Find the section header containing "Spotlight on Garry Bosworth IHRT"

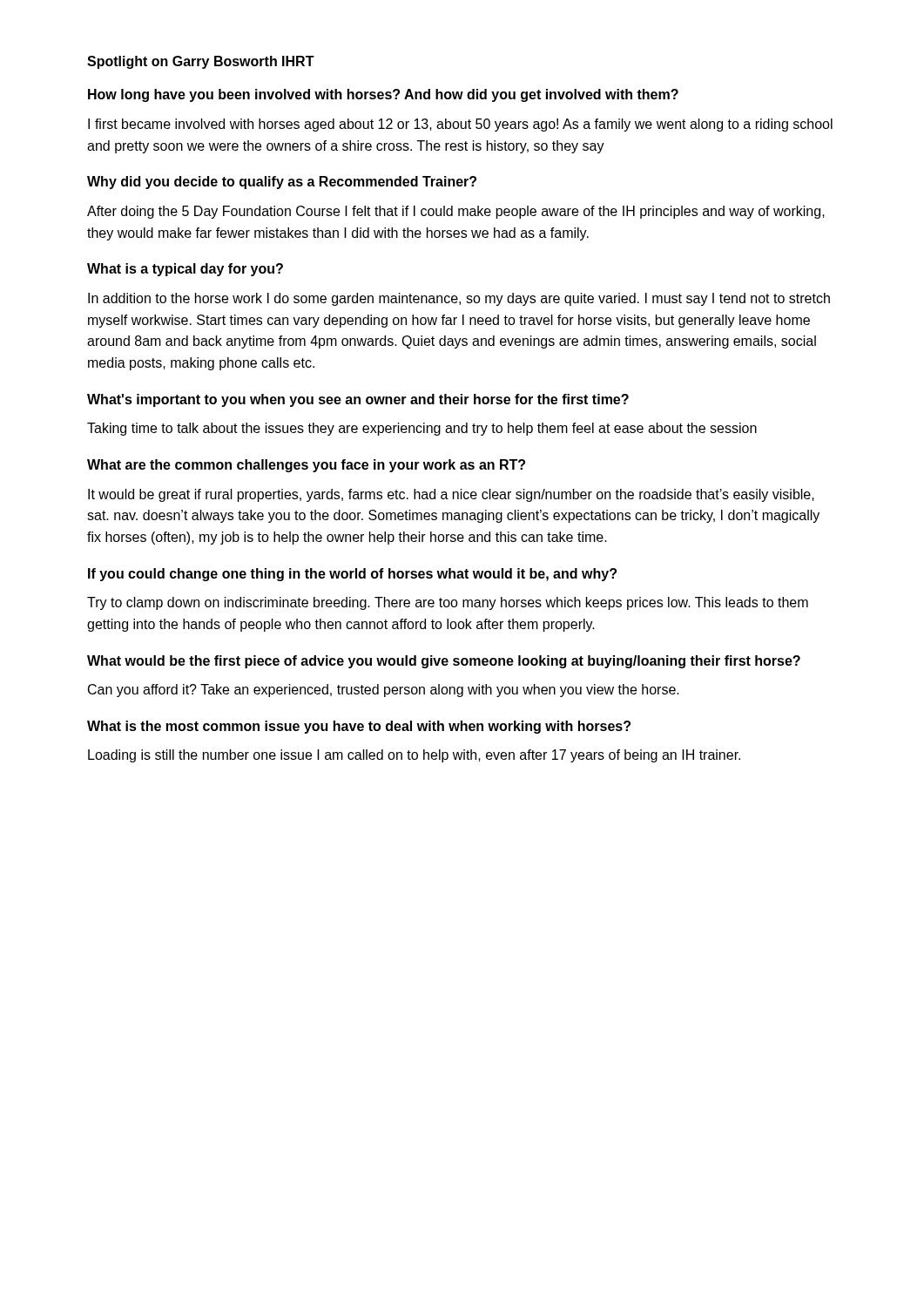tap(201, 62)
